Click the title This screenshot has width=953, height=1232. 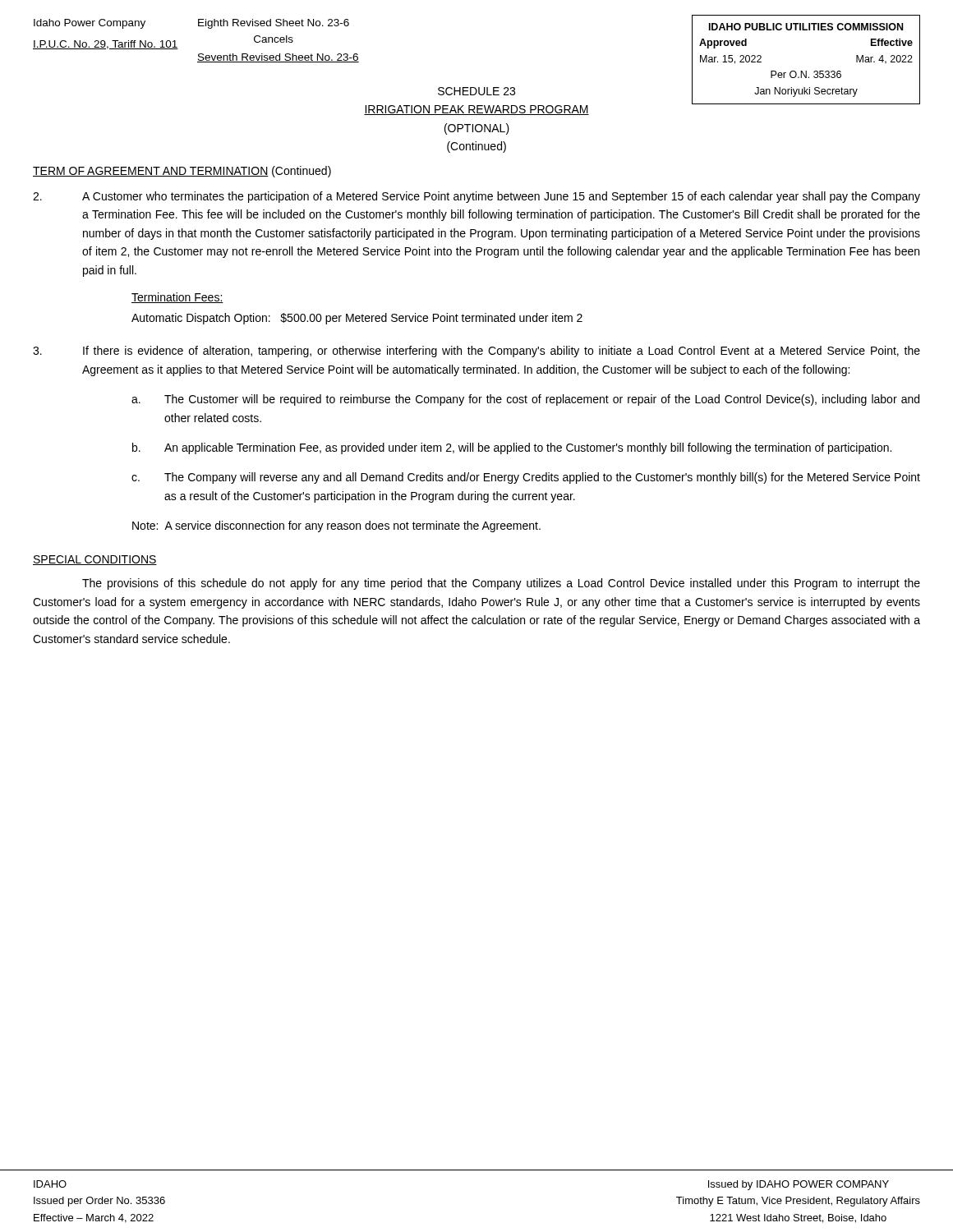(476, 119)
